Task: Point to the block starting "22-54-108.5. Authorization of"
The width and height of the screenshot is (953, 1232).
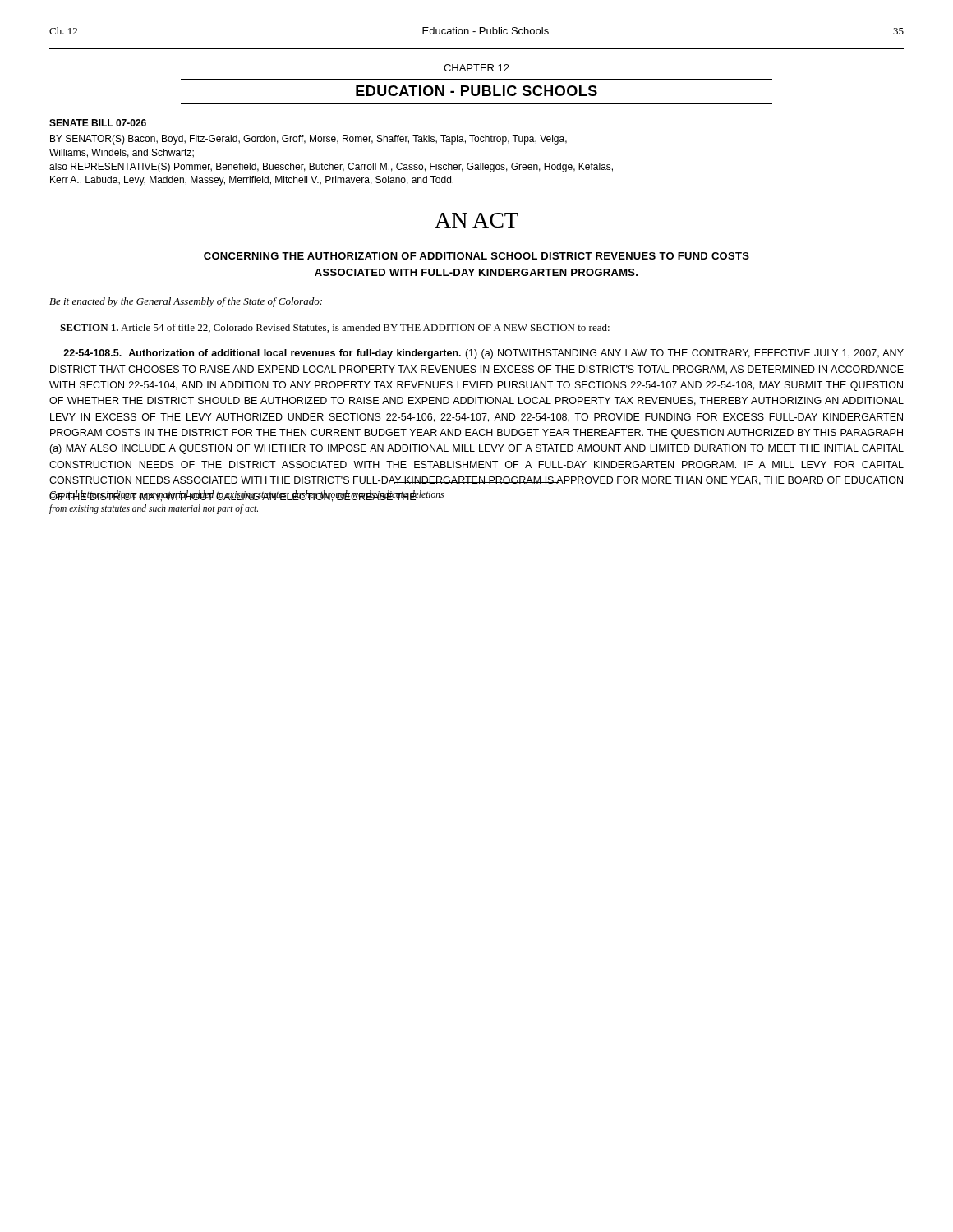Action: click(x=476, y=426)
